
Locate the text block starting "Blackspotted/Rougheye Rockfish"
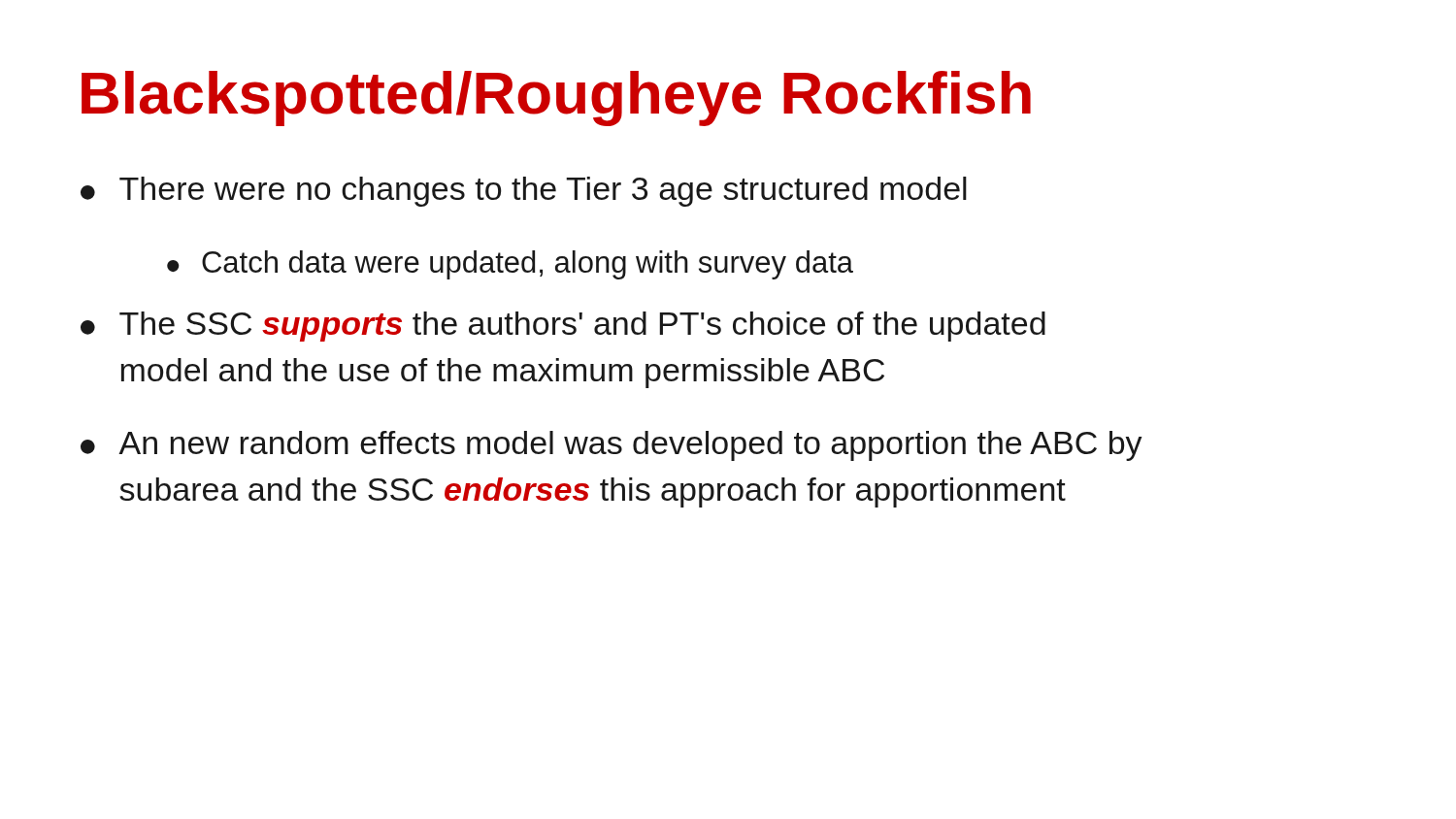556,93
